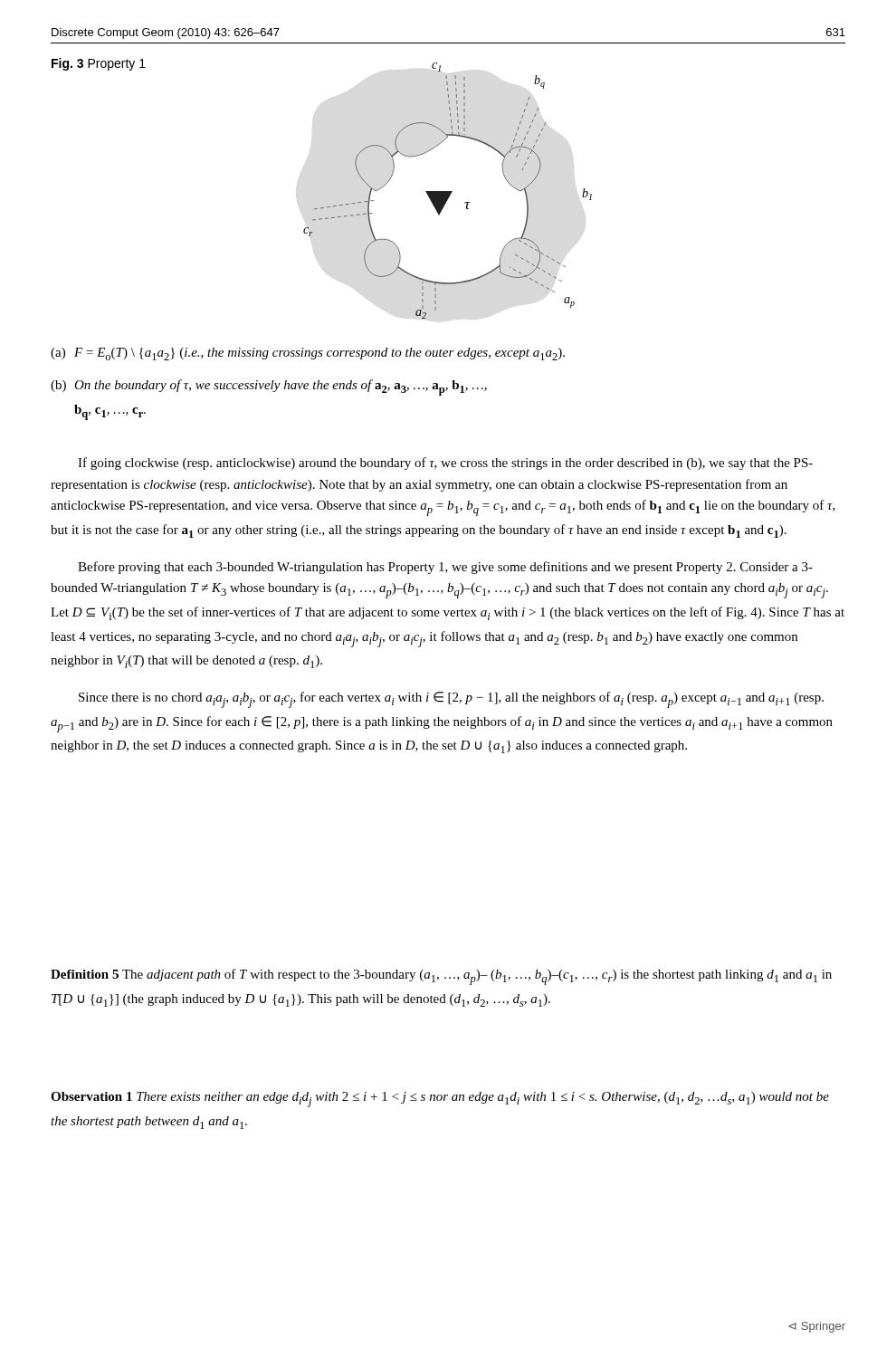This screenshot has width=896, height=1358.
Task: Select the list item that says "(b) On the boundary"
Action: 269,399
